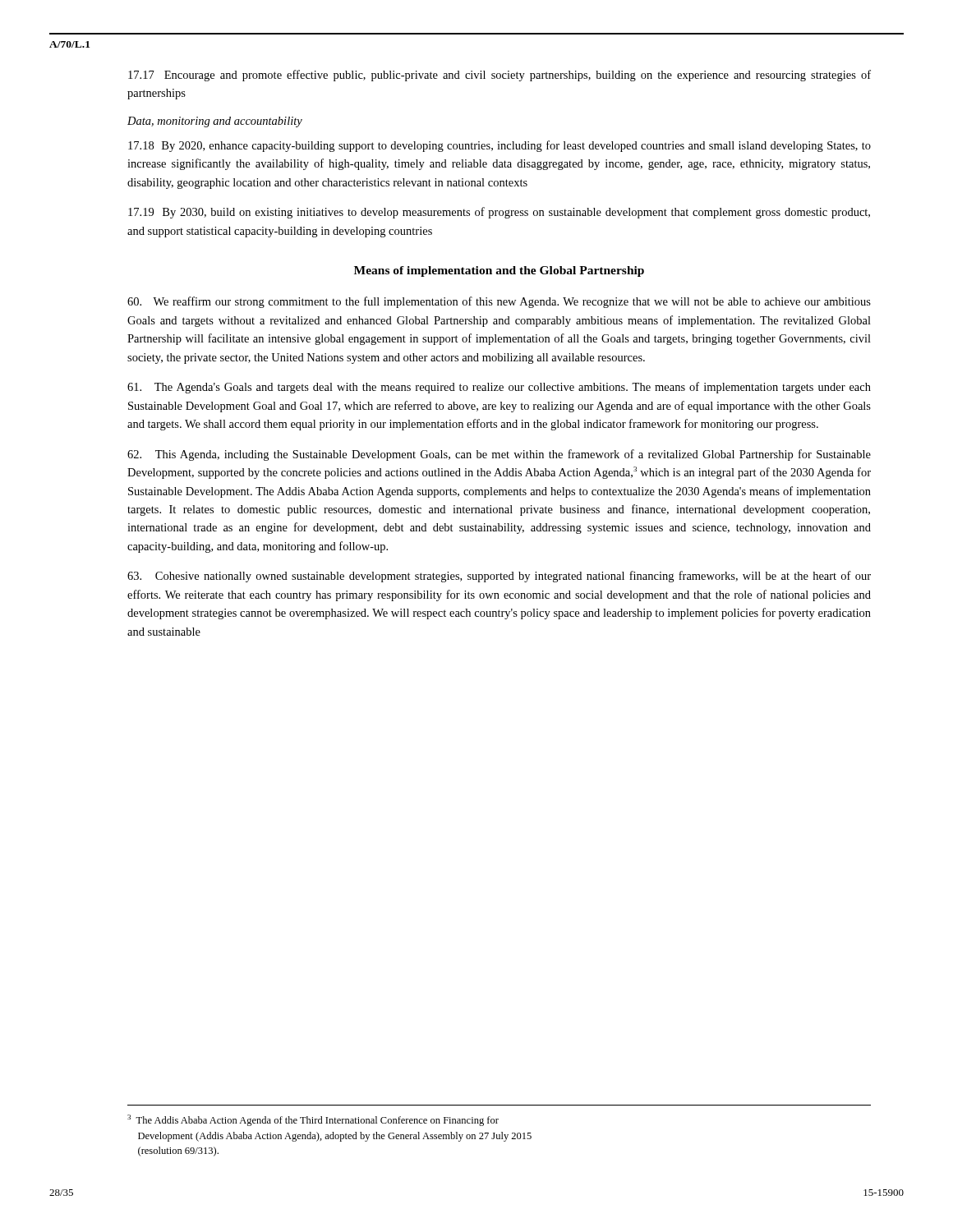Locate the text block starting "This Agenda, including the Sustainable Development Goals, can"
Image resolution: width=953 pixels, height=1232 pixels.
coord(499,500)
